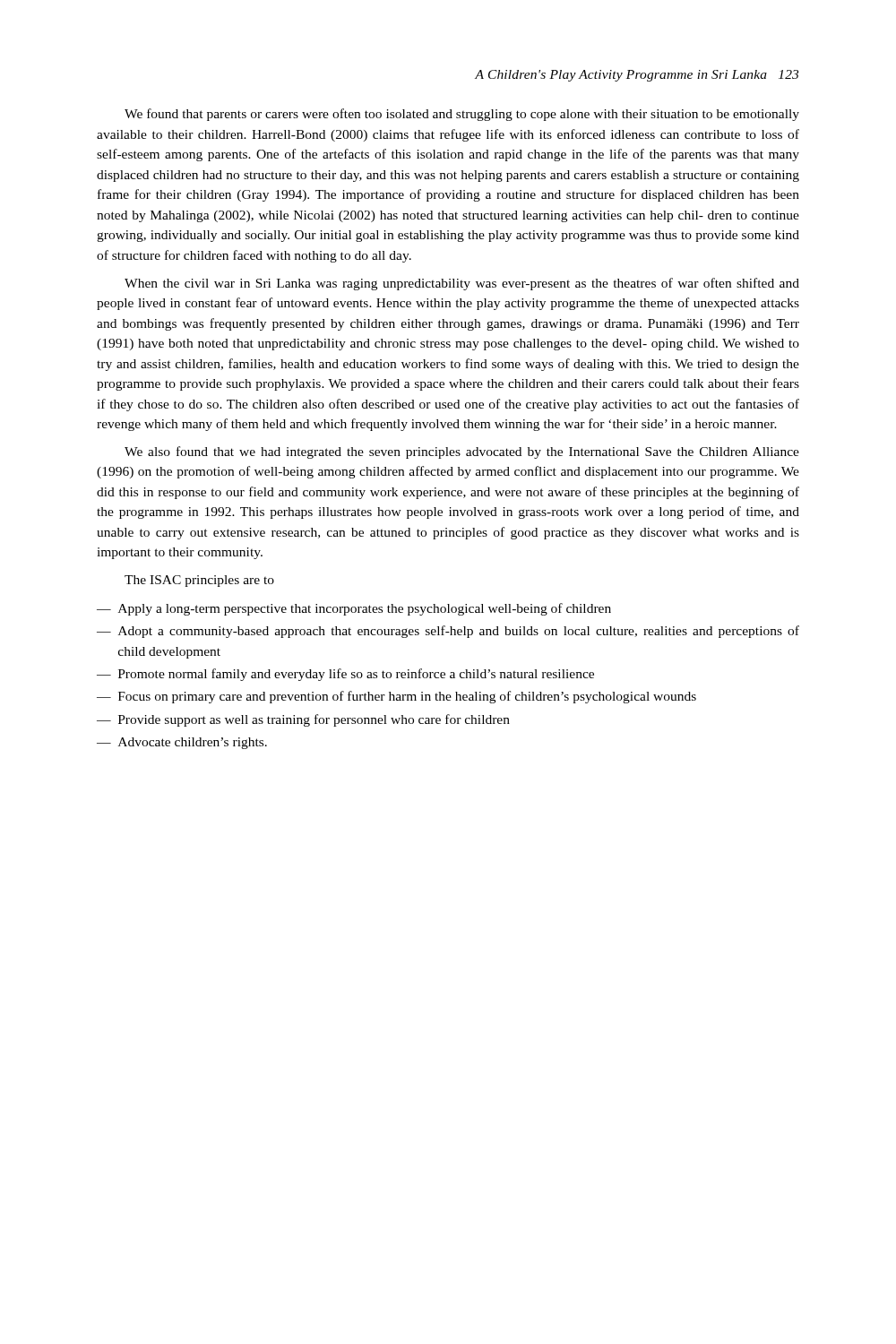This screenshot has height=1344, width=896.
Task: Locate the block of text that opens with "We also found that we had integrated"
Action: pos(448,501)
